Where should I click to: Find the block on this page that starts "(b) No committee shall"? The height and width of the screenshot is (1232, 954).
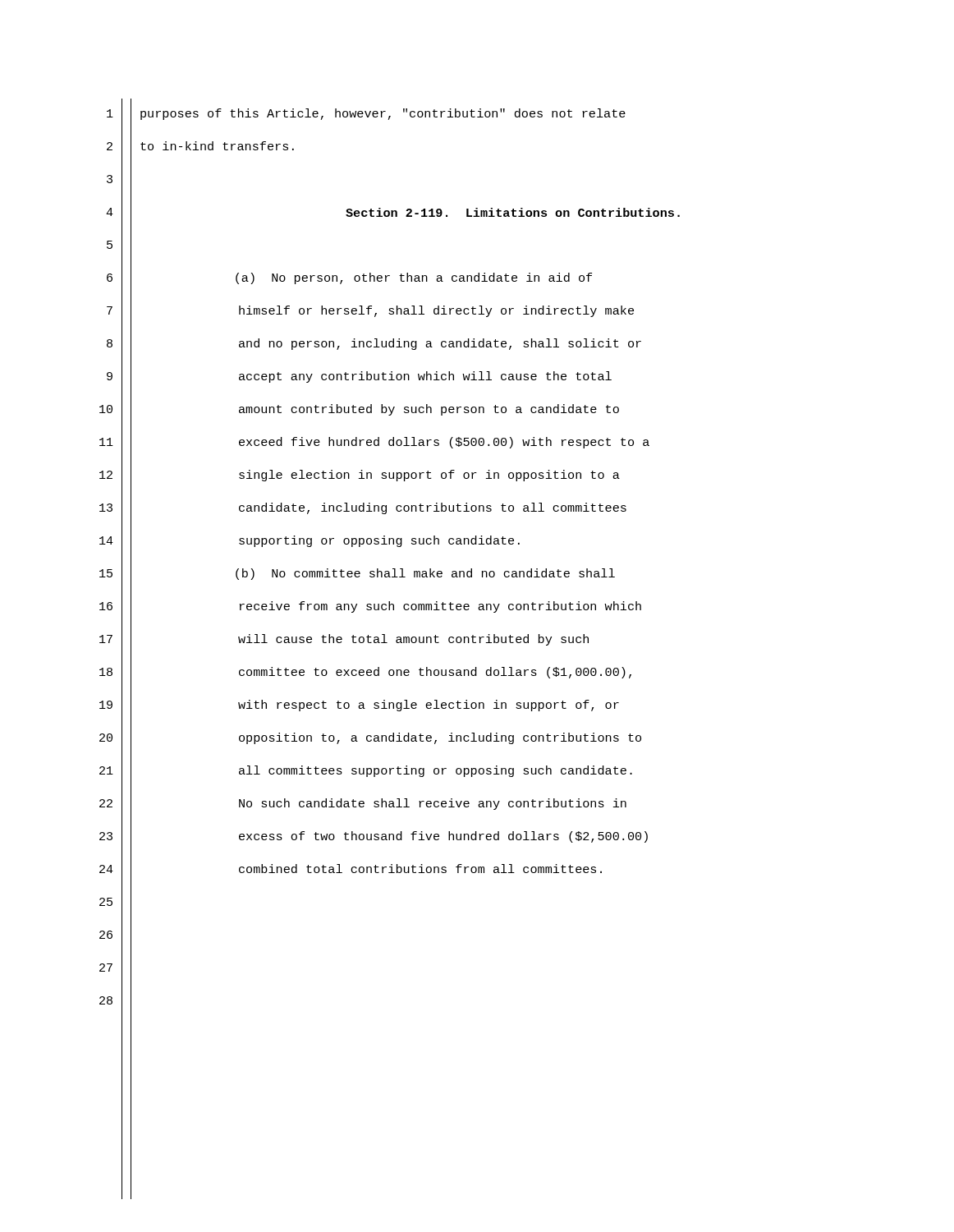tap(425, 574)
